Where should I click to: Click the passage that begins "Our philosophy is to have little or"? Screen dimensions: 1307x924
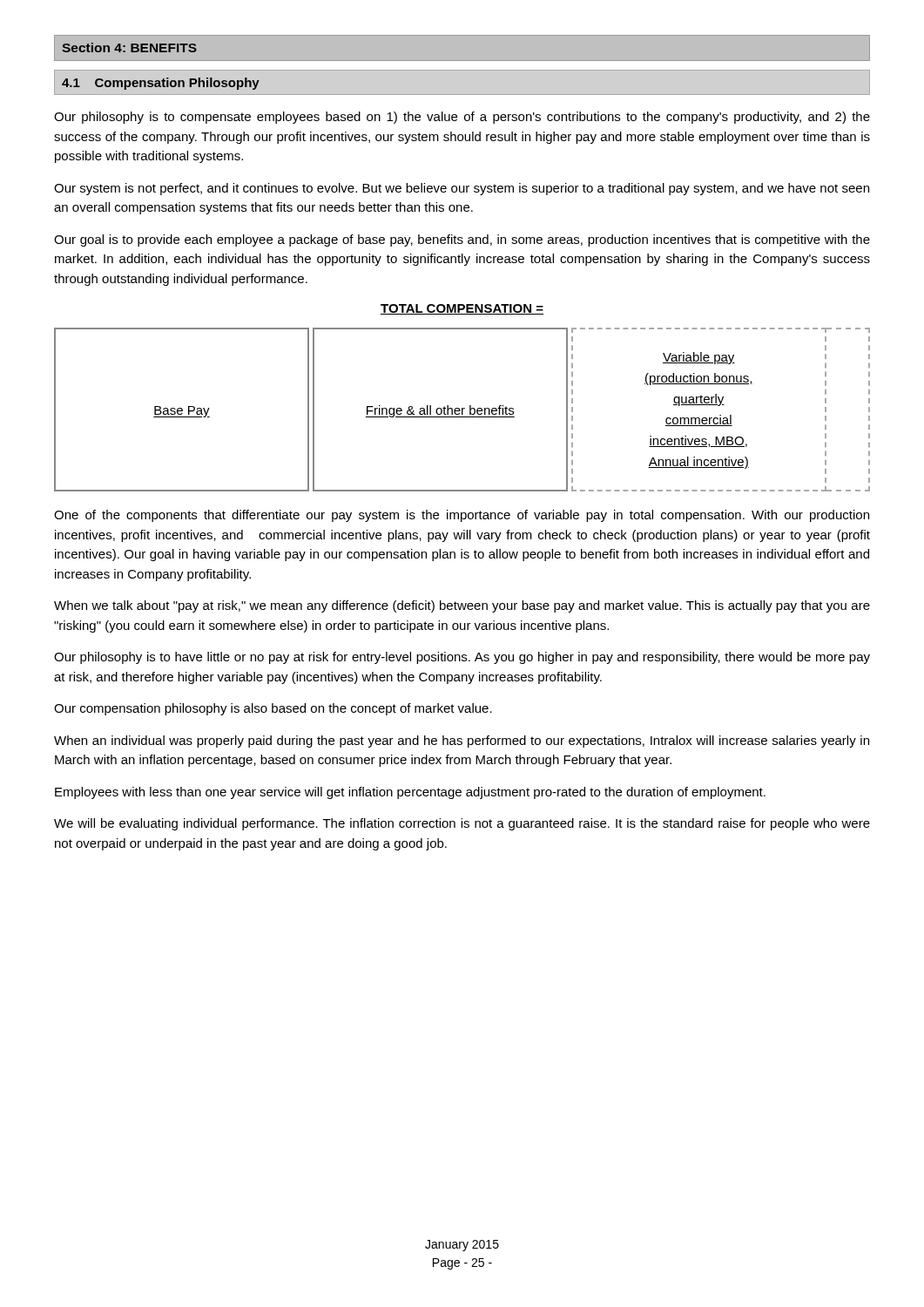462,666
